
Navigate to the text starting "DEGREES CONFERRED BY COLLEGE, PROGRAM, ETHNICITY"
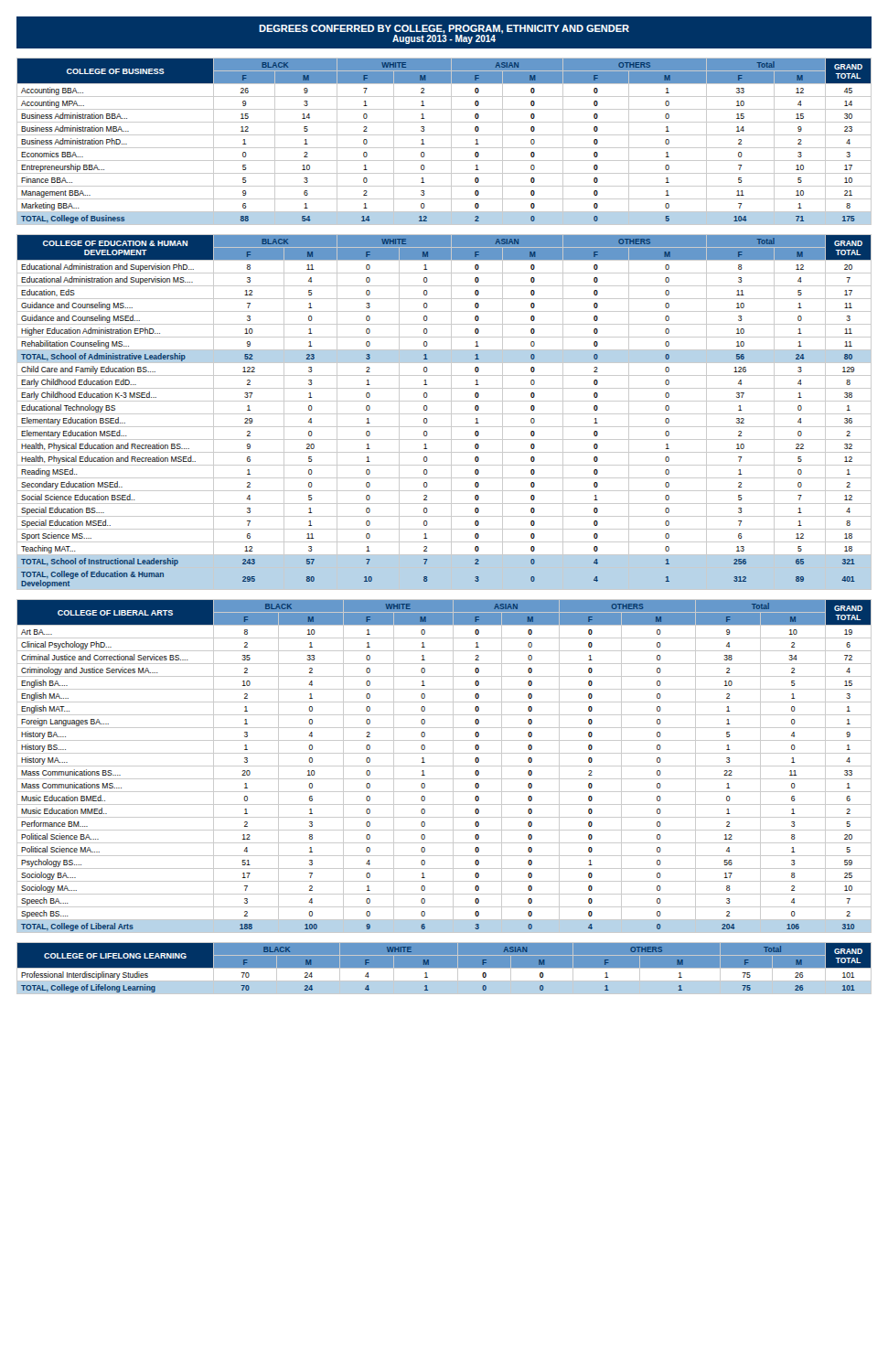click(x=444, y=33)
